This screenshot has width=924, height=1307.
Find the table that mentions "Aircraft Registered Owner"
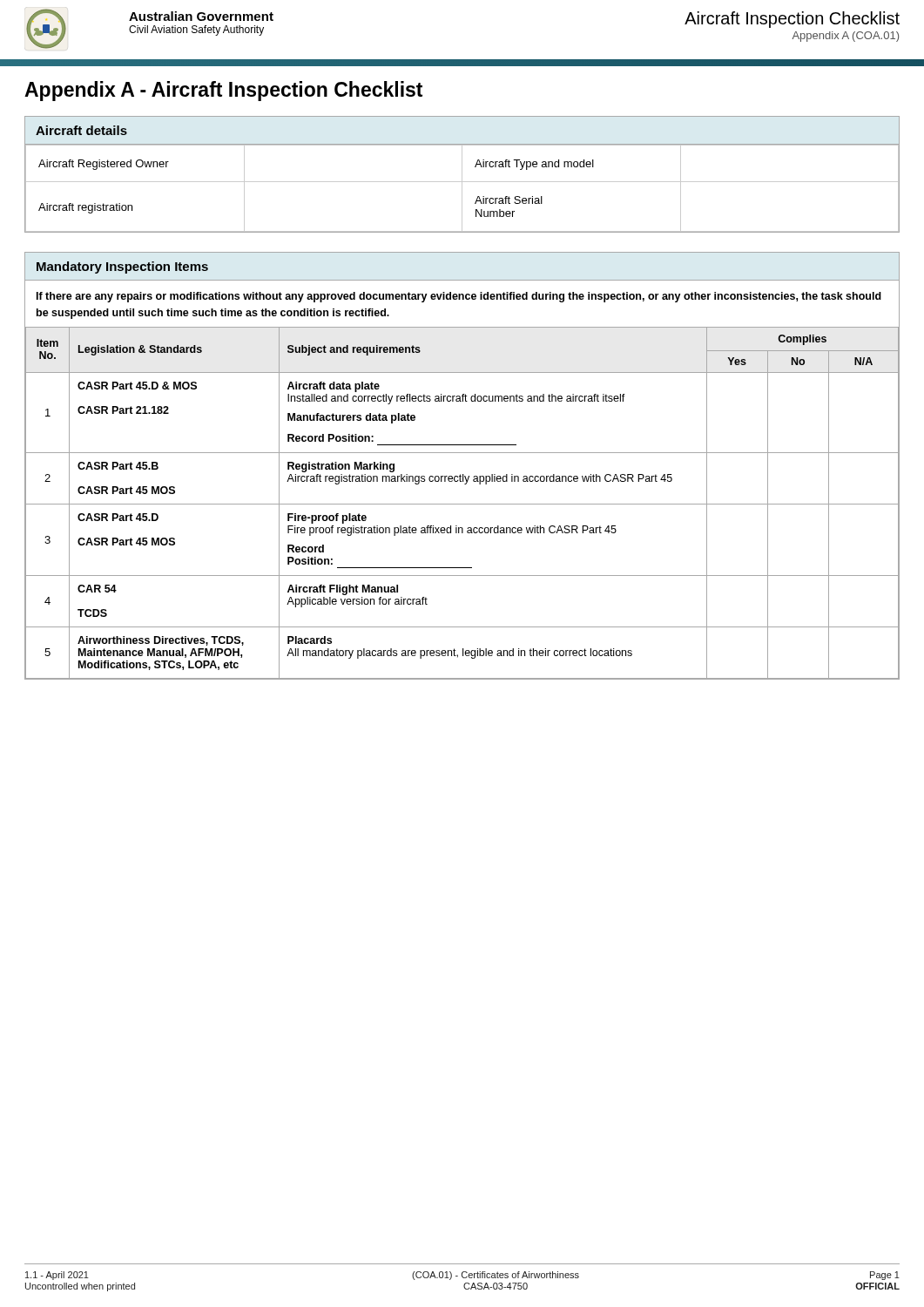(462, 174)
